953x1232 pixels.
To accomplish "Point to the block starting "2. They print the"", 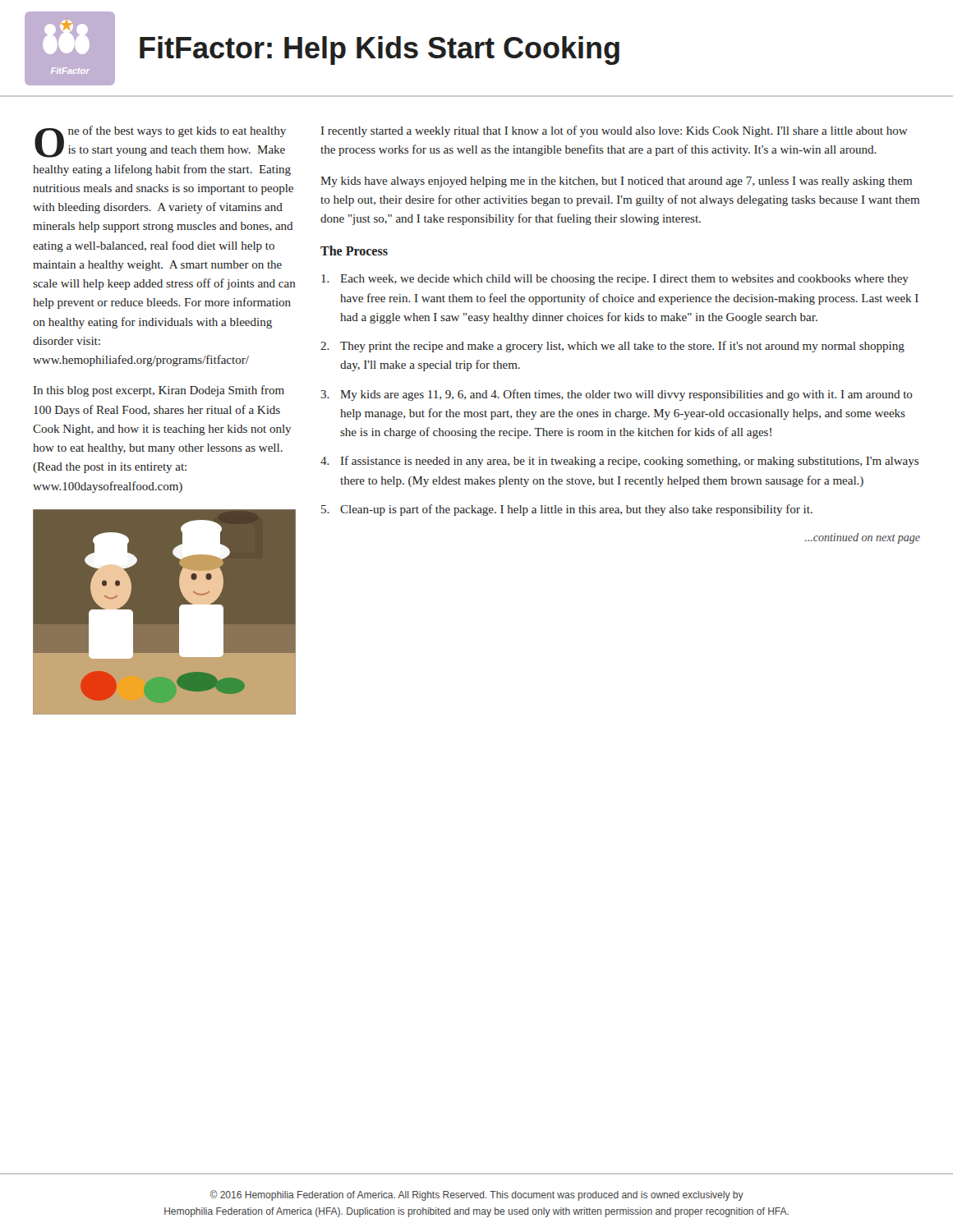I will pos(620,356).
